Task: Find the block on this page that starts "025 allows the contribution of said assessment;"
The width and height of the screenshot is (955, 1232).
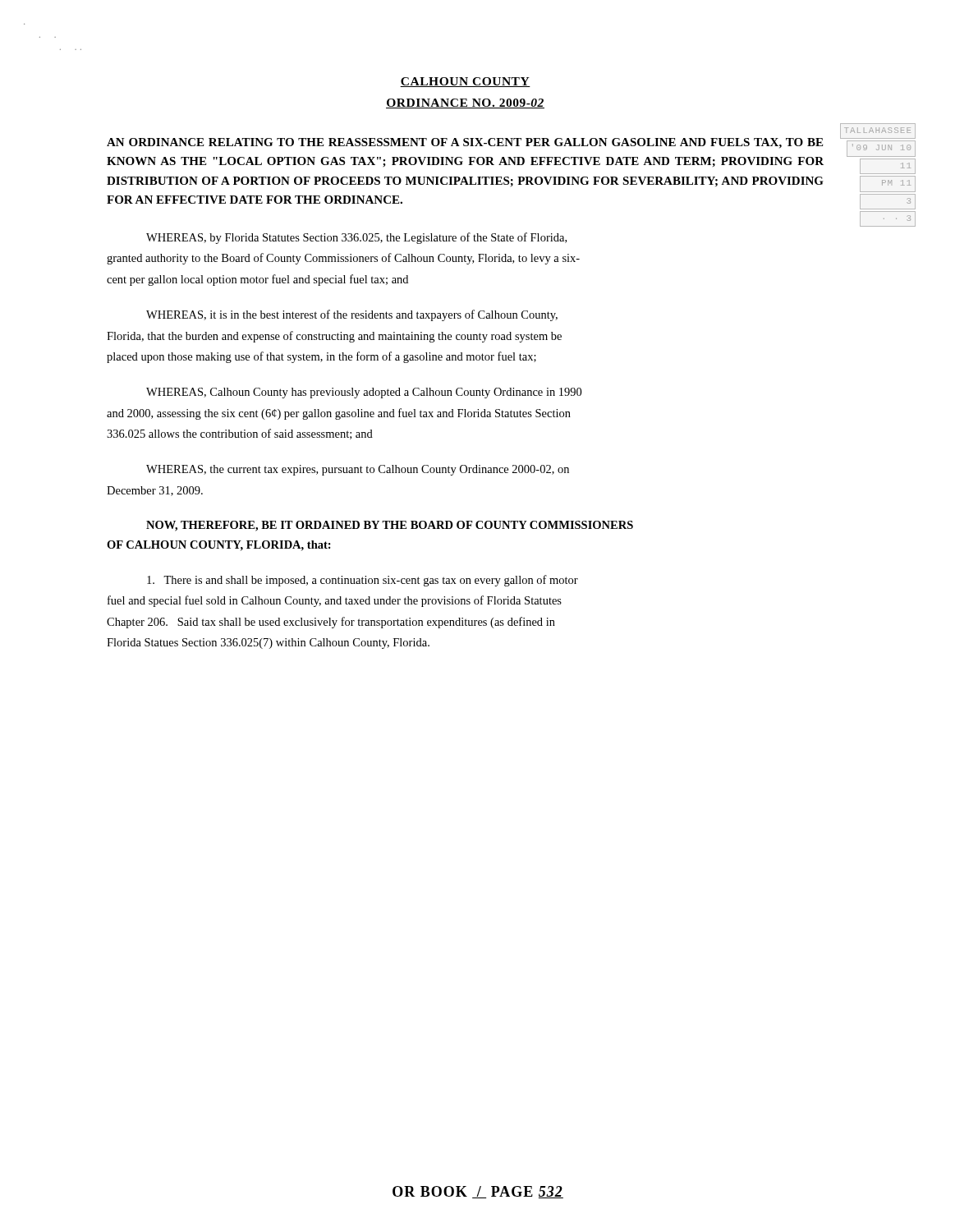Action: [240, 434]
